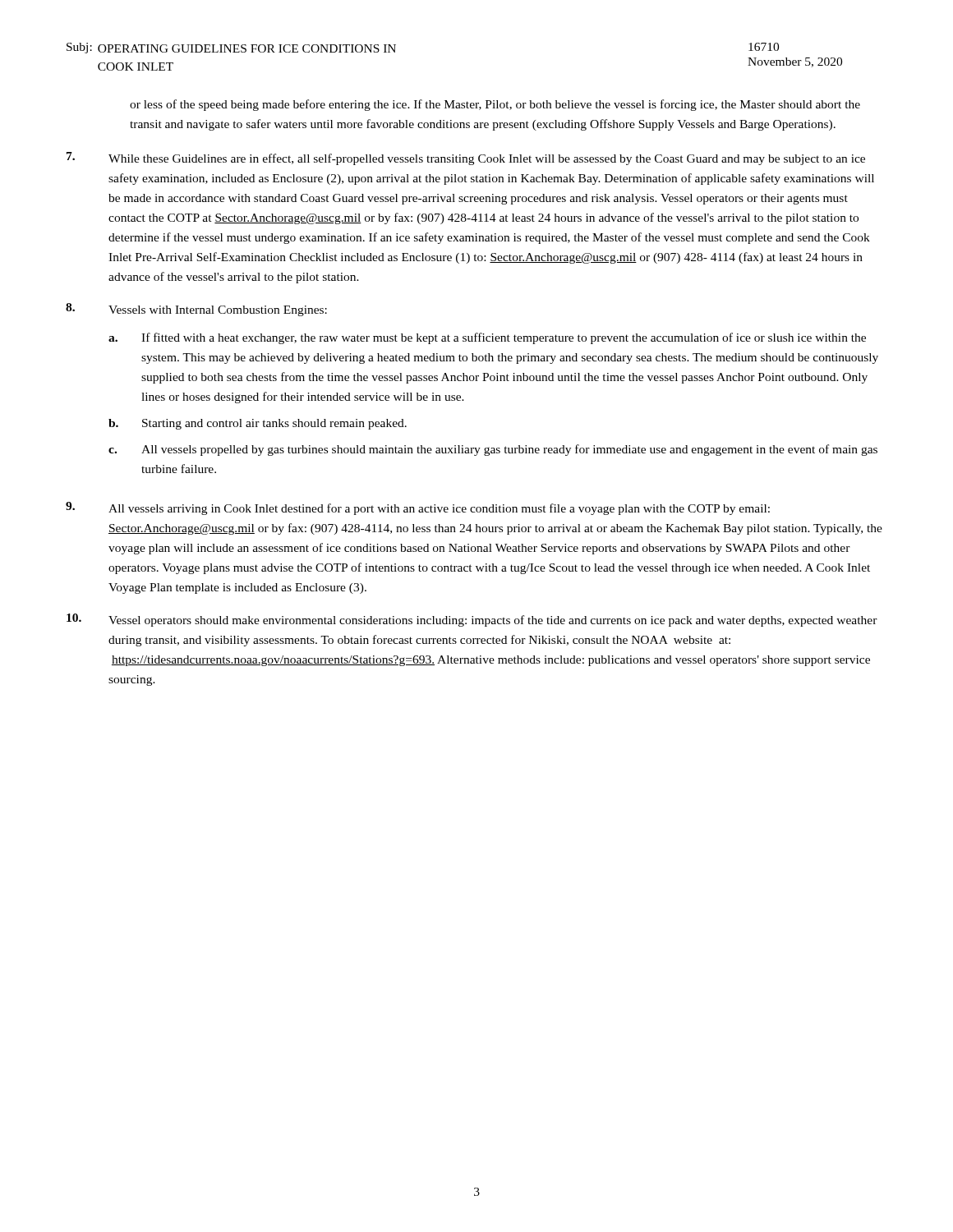Find the block on this page that starts "a. If fitted with"
Screen dimensions: 1232x953
coord(498,367)
